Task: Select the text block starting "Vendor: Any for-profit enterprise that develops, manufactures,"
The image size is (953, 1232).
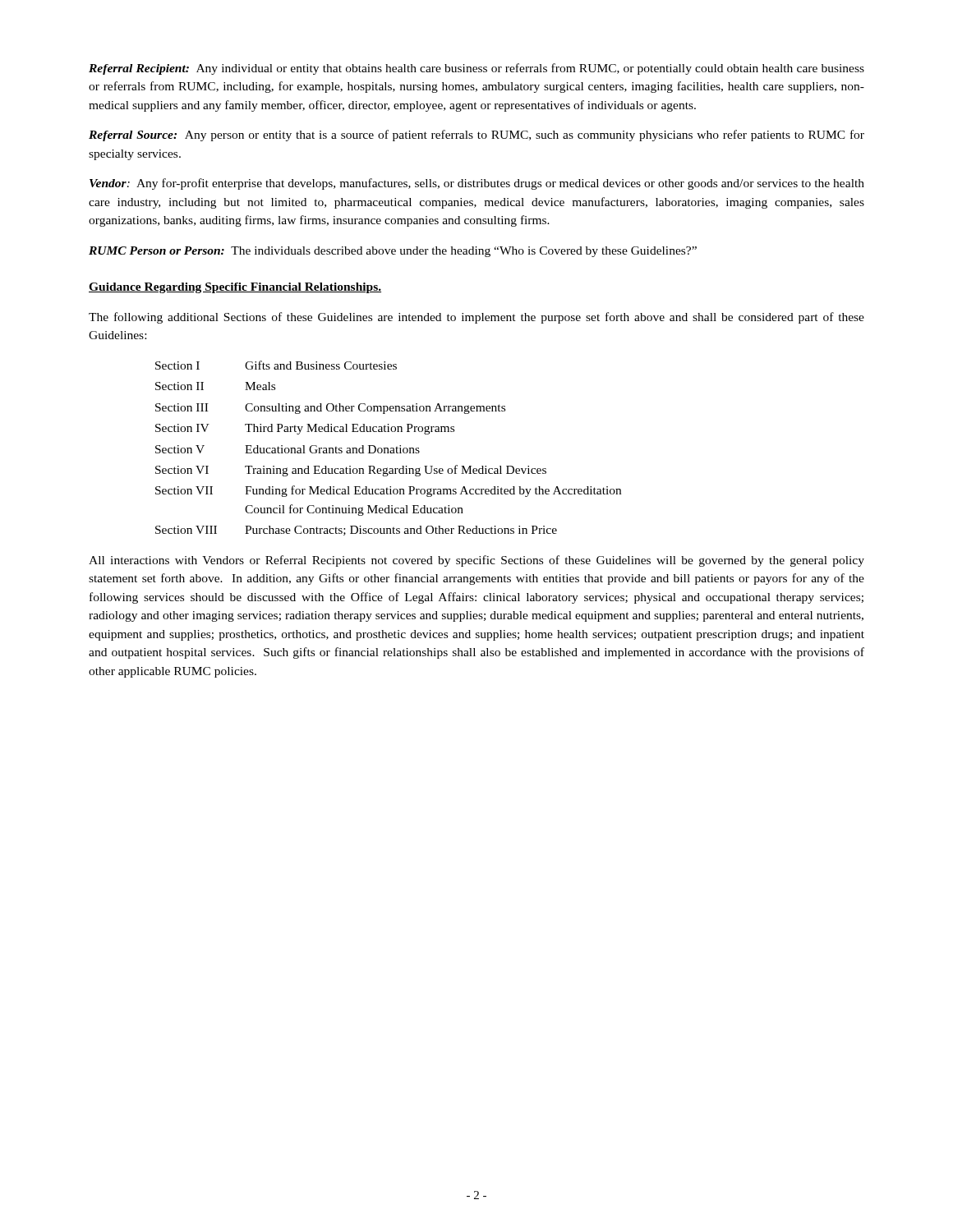Action: click(x=476, y=202)
